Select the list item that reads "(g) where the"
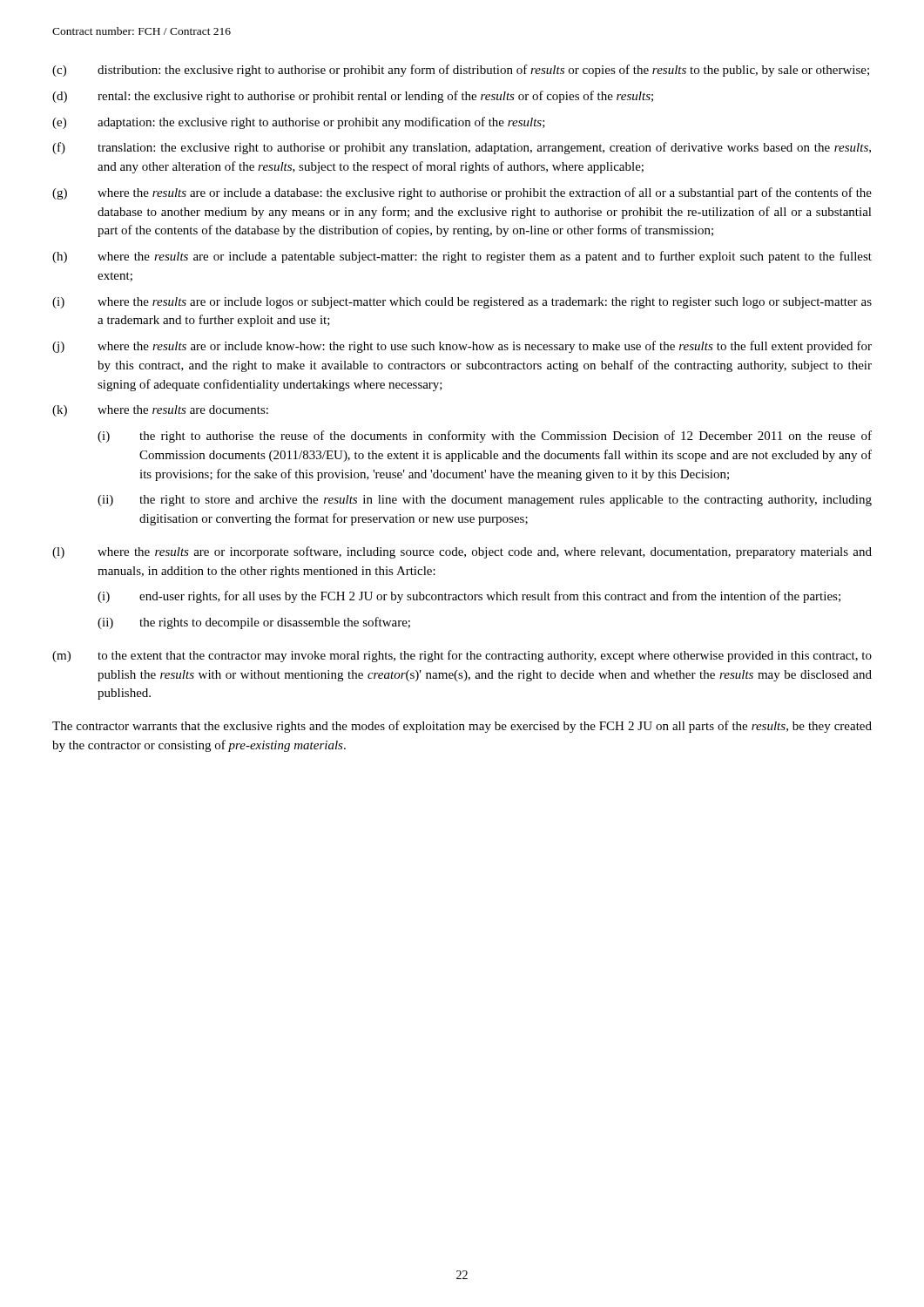 click(x=462, y=212)
